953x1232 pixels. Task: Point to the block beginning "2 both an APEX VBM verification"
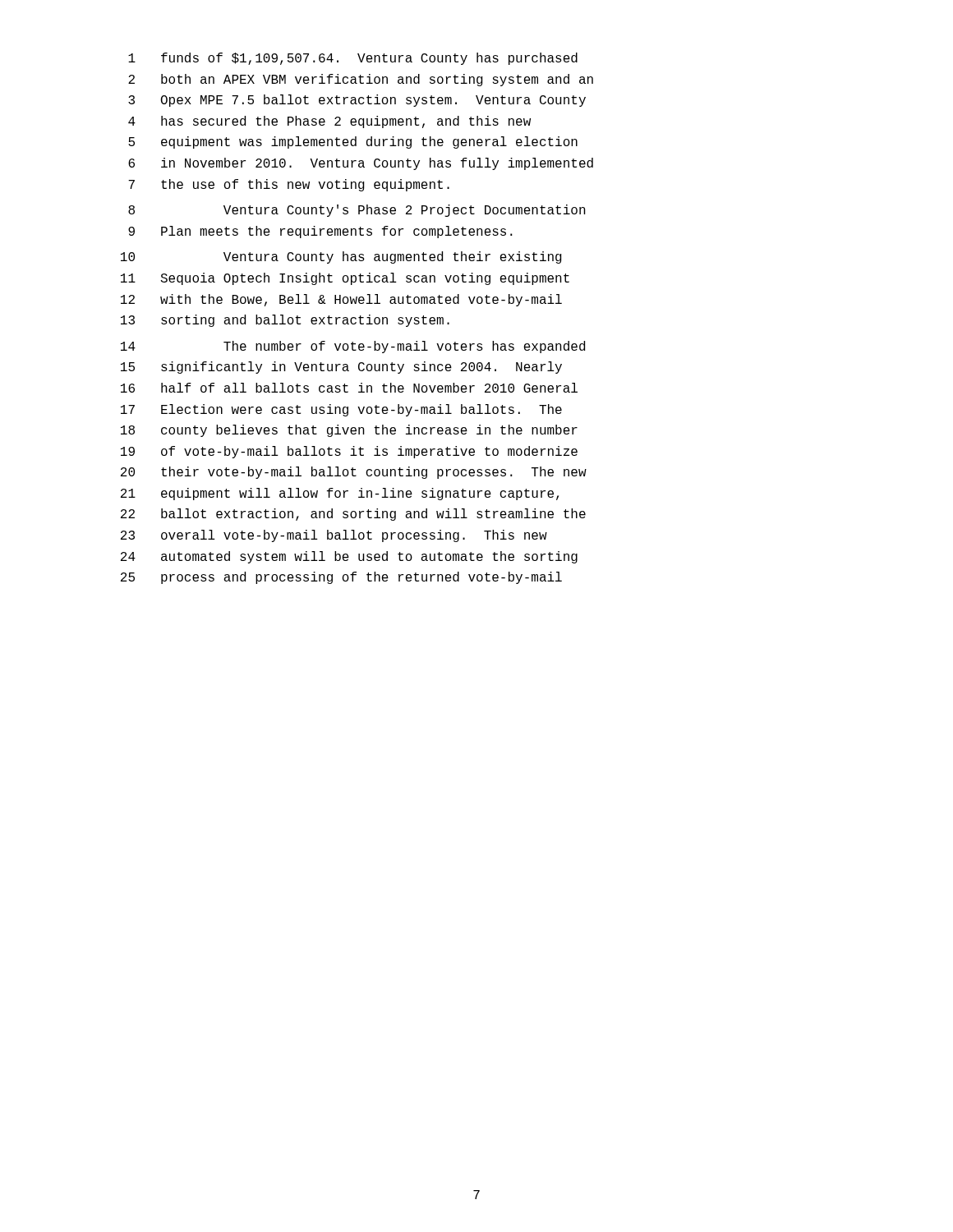pos(476,81)
